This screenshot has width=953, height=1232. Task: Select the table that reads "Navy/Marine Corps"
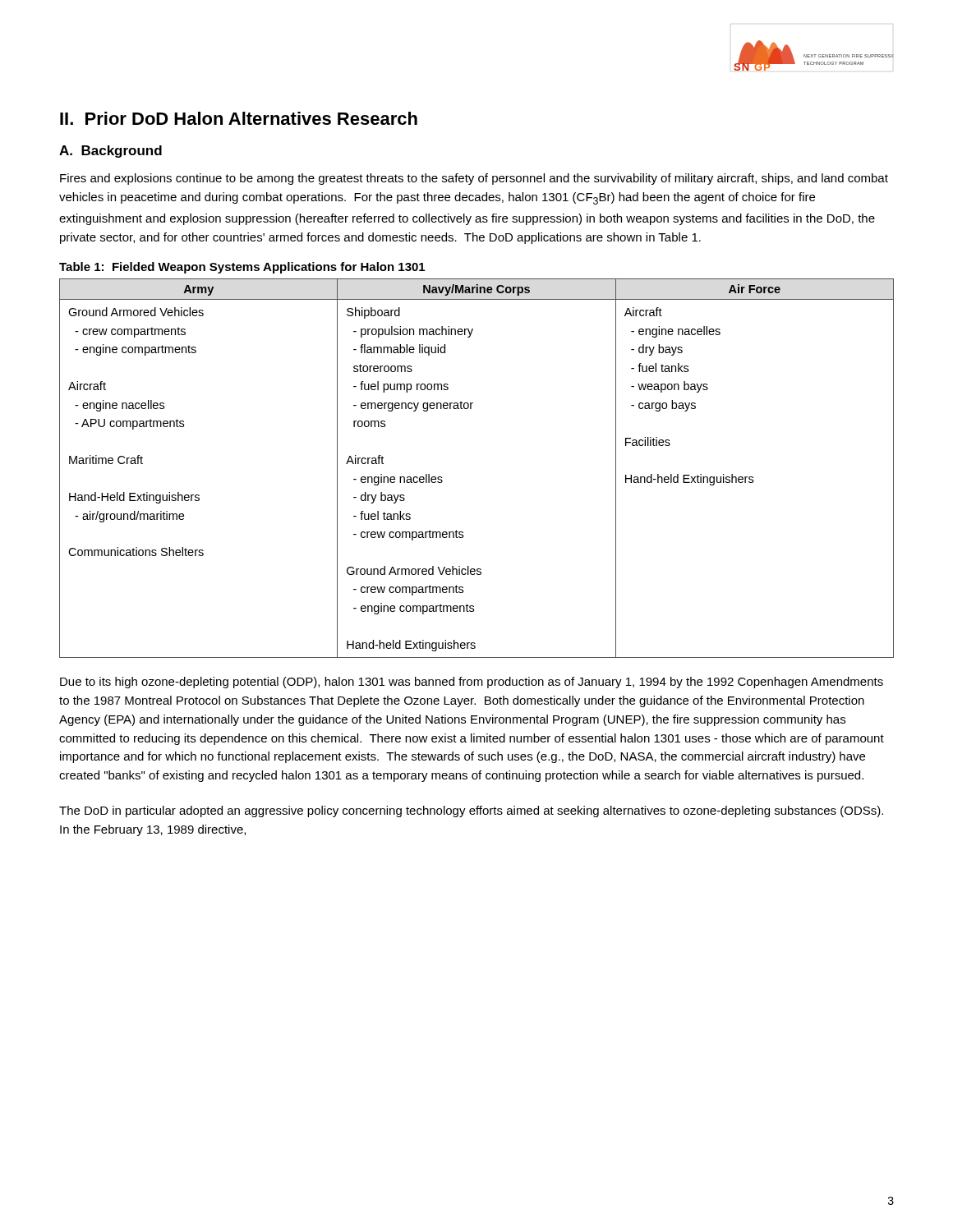(476, 468)
